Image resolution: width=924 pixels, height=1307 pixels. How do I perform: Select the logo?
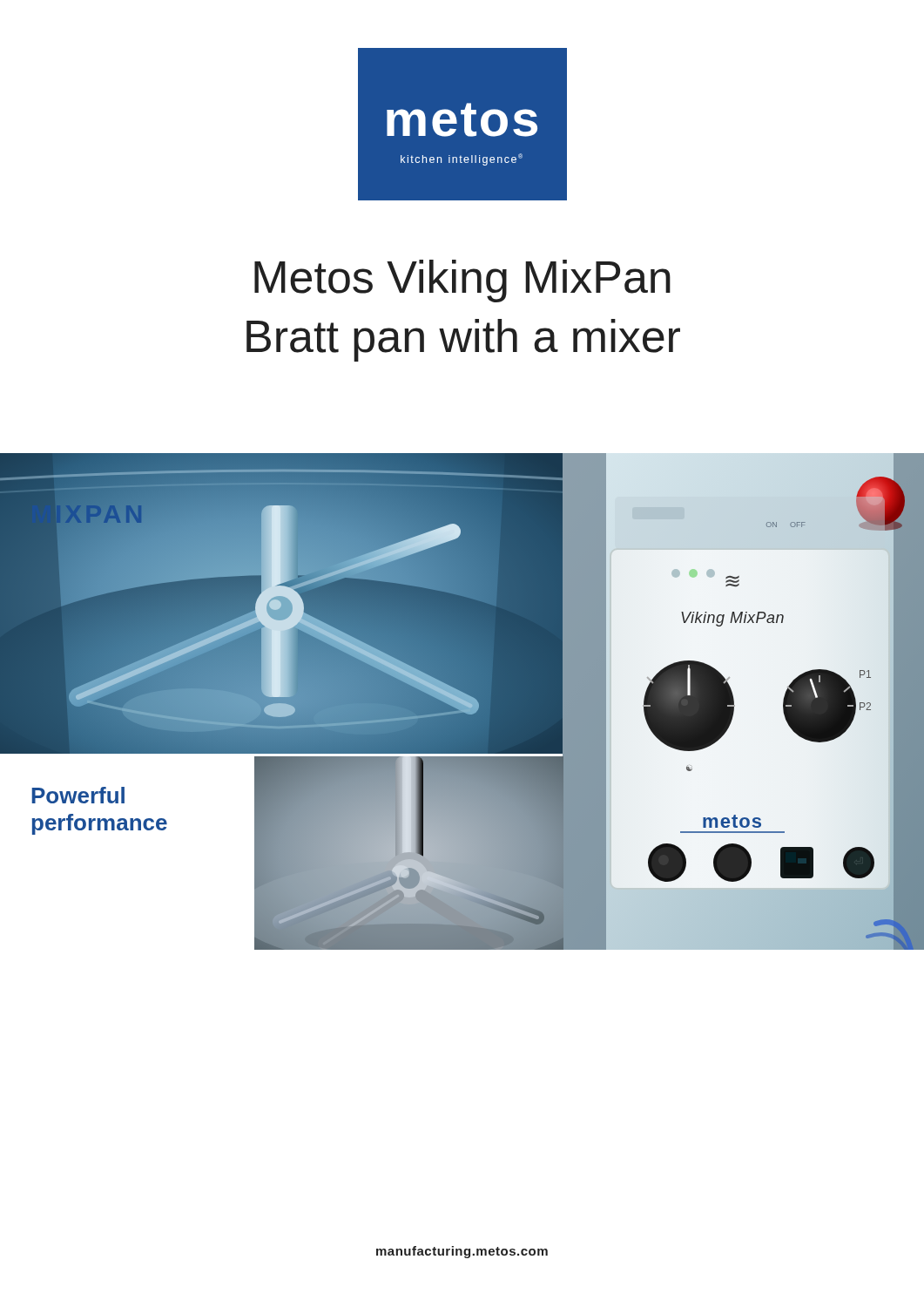pos(462,124)
